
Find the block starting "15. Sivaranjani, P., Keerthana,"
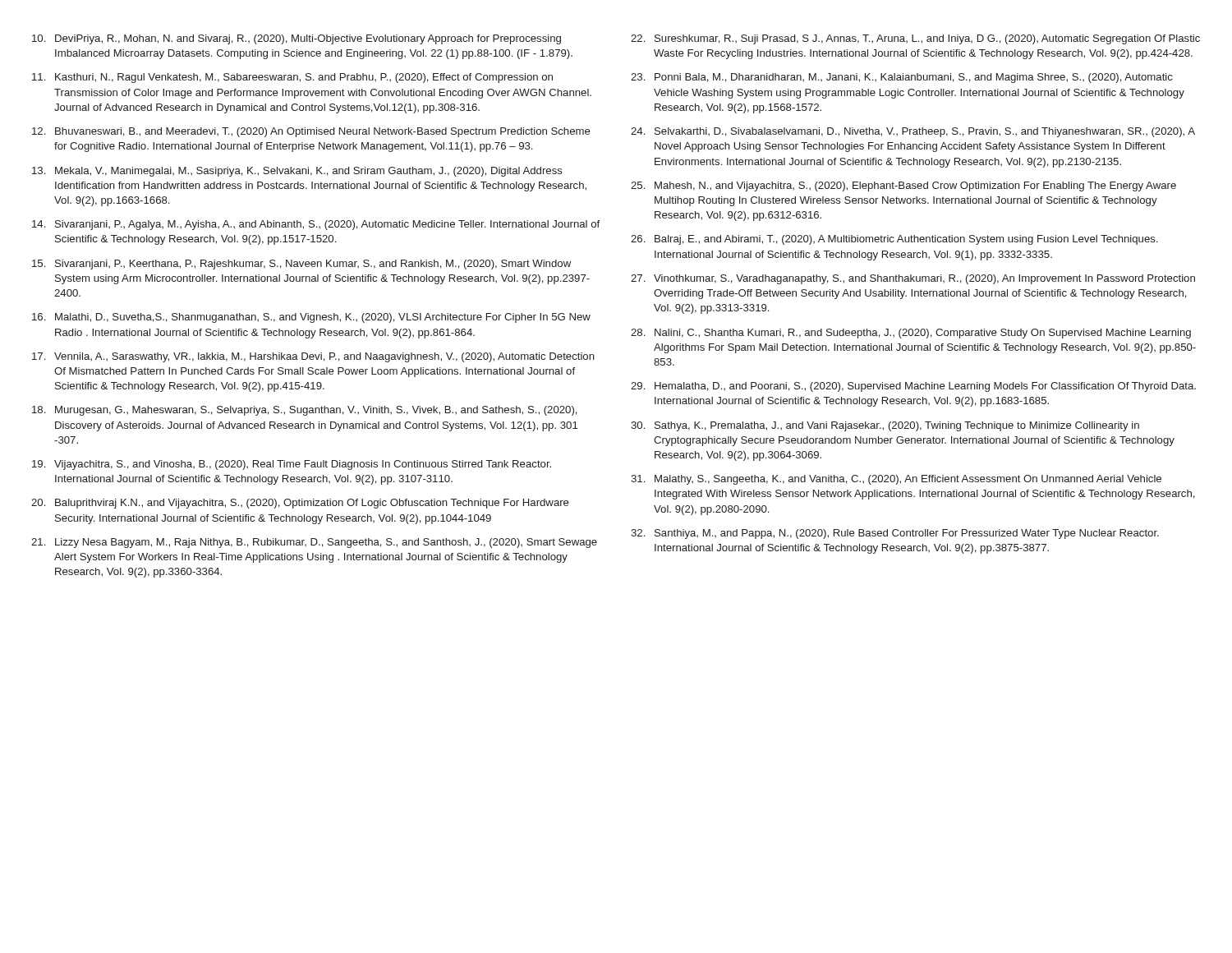point(316,278)
